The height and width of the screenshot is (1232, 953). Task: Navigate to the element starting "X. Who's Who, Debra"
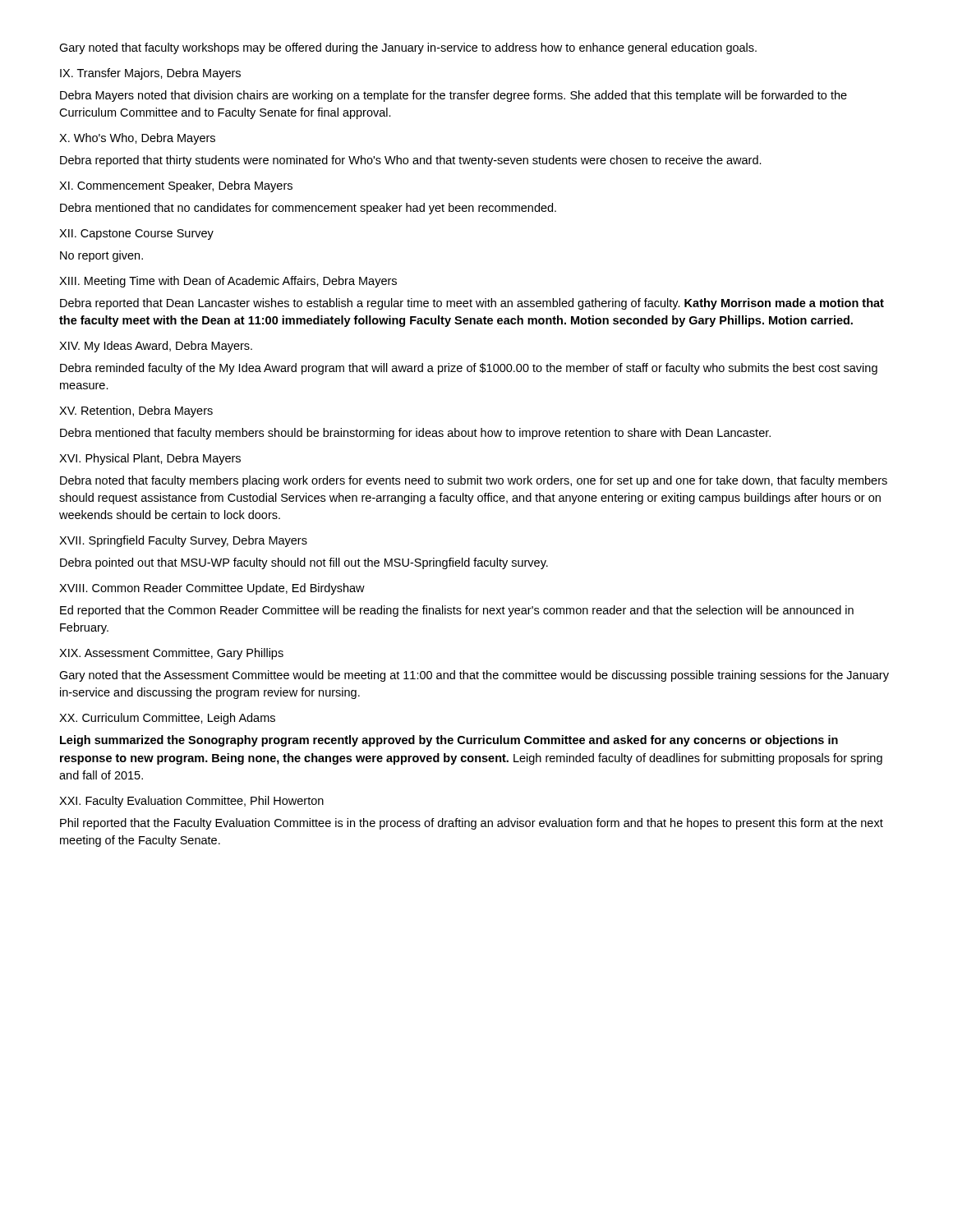[137, 138]
